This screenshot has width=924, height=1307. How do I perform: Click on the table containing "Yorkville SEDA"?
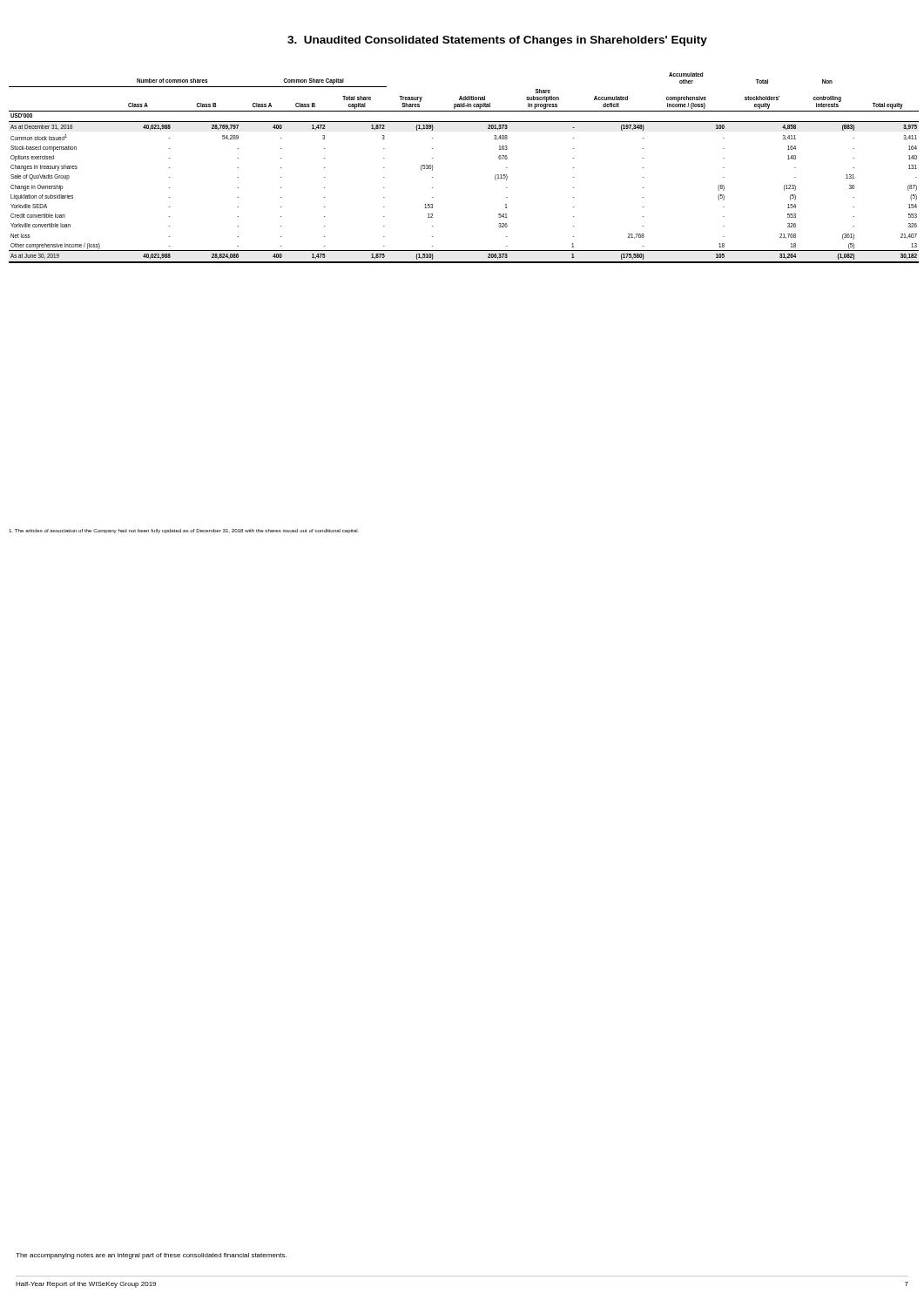pos(464,166)
